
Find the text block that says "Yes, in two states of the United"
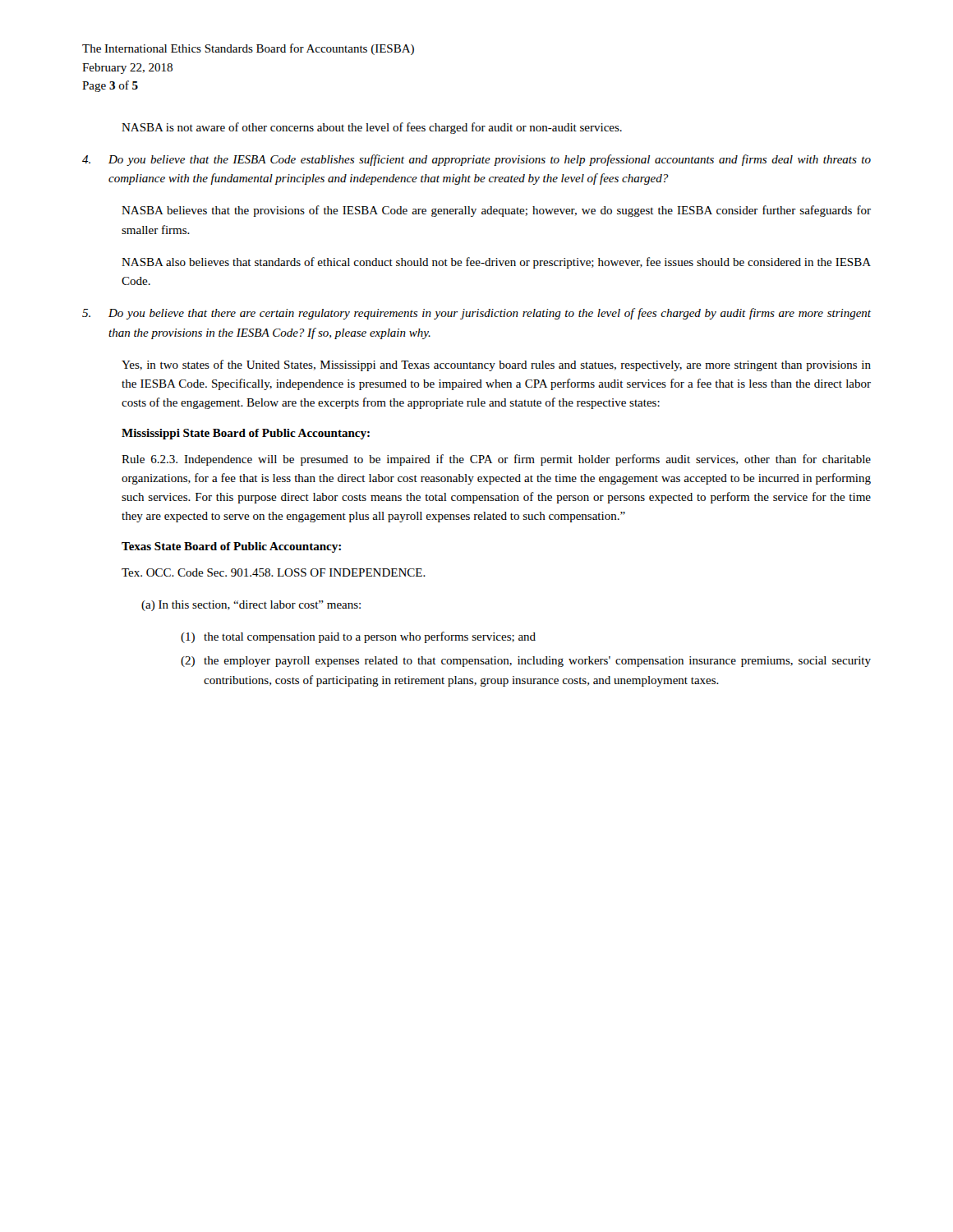(x=496, y=384)
